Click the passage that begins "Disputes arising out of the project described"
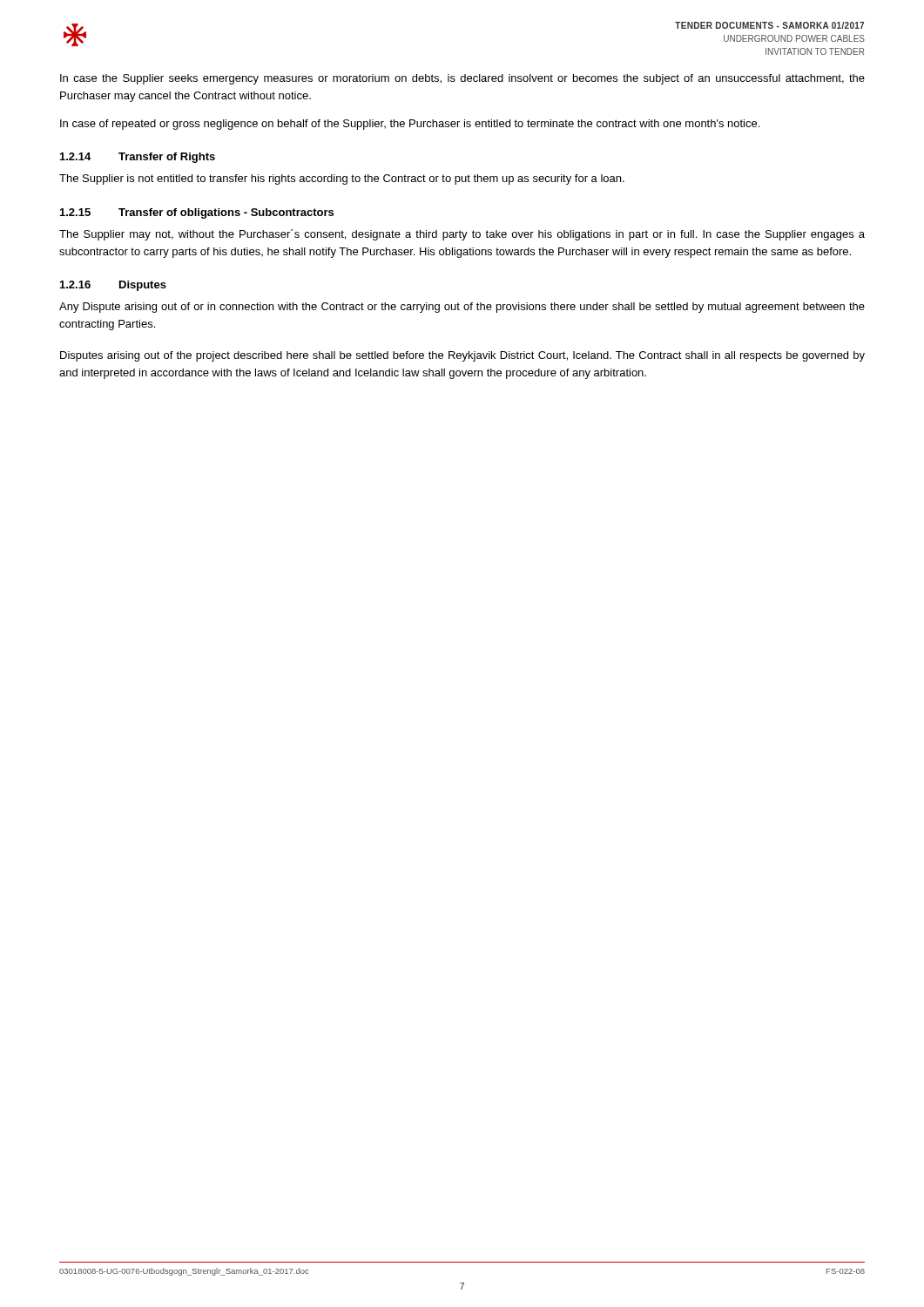This screenshot has height=1307, width=924. pos(462,364)
